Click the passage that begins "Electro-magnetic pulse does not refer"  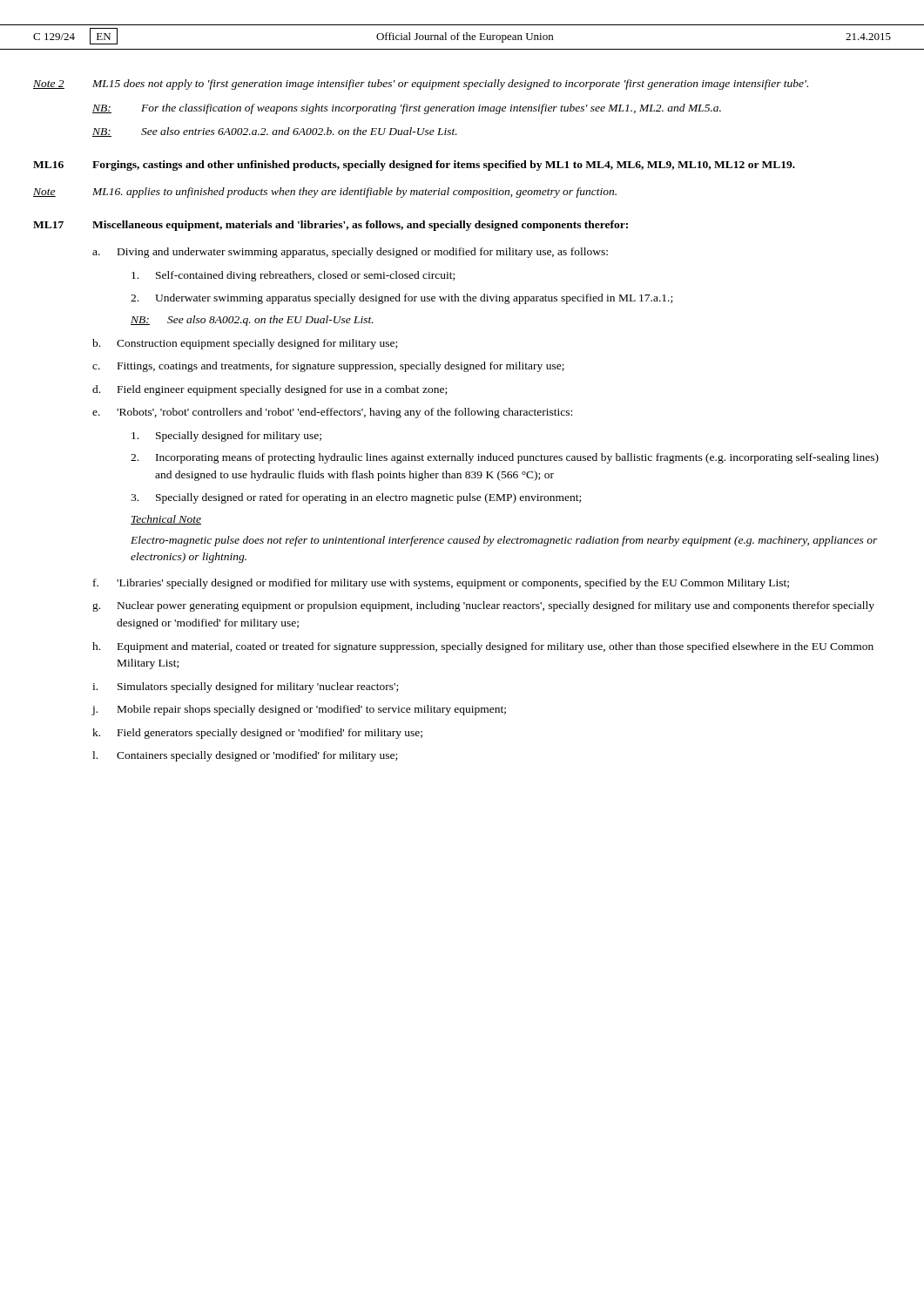pyautogui.click(x=504, y=548)
